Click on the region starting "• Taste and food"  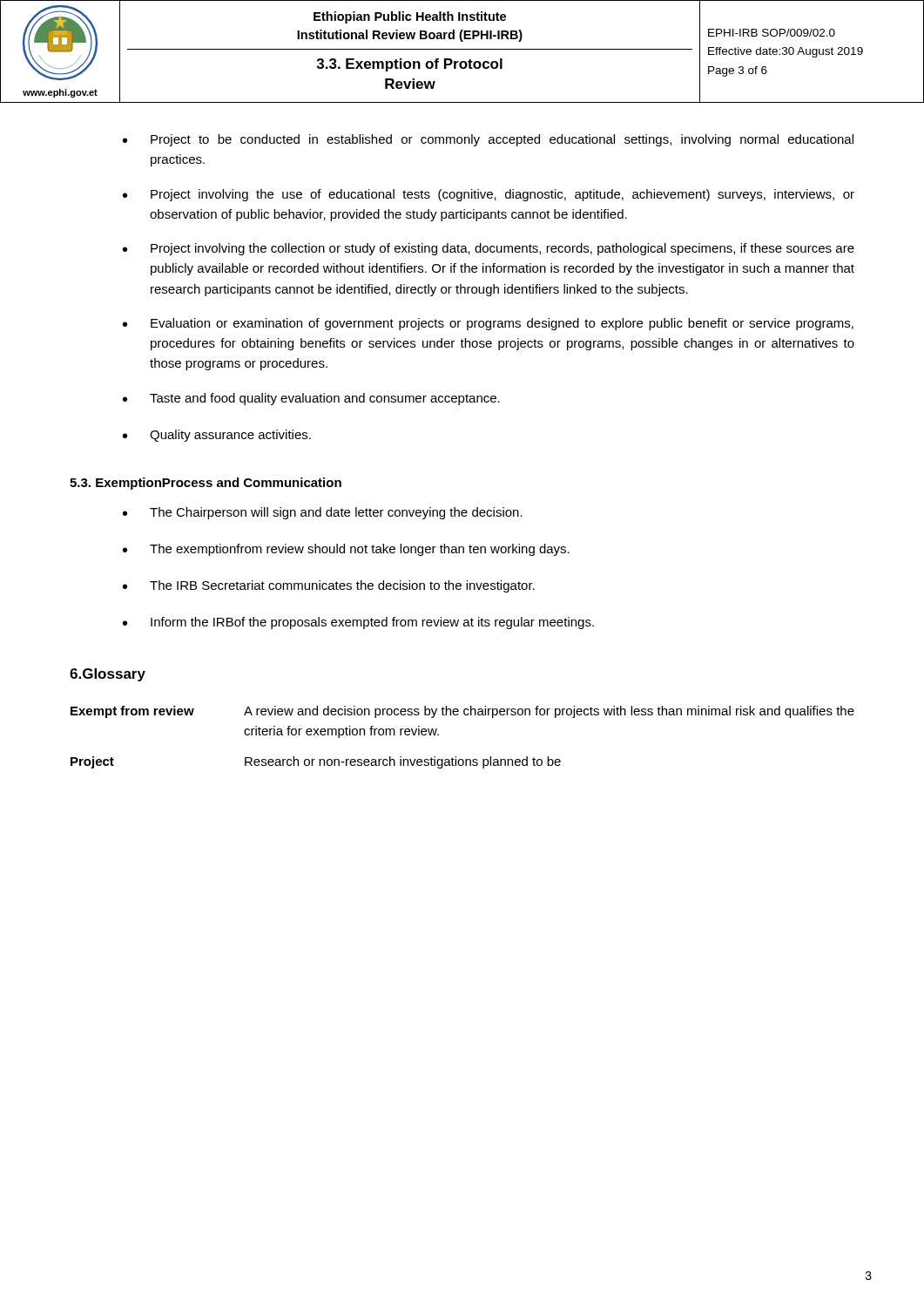click(x=488, y=399)
